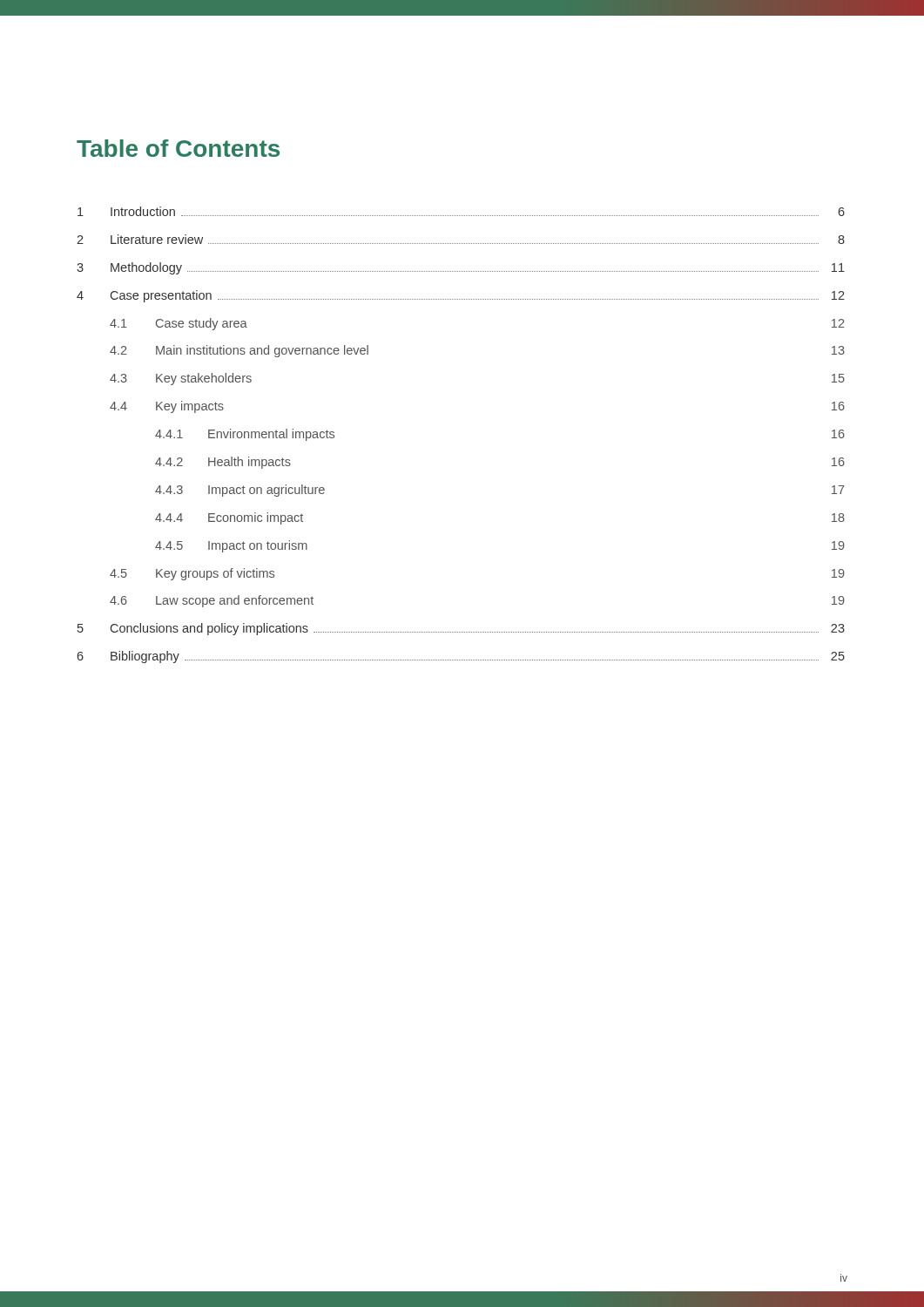Point to "1 Introduction 6"

(x=461, y=213)
